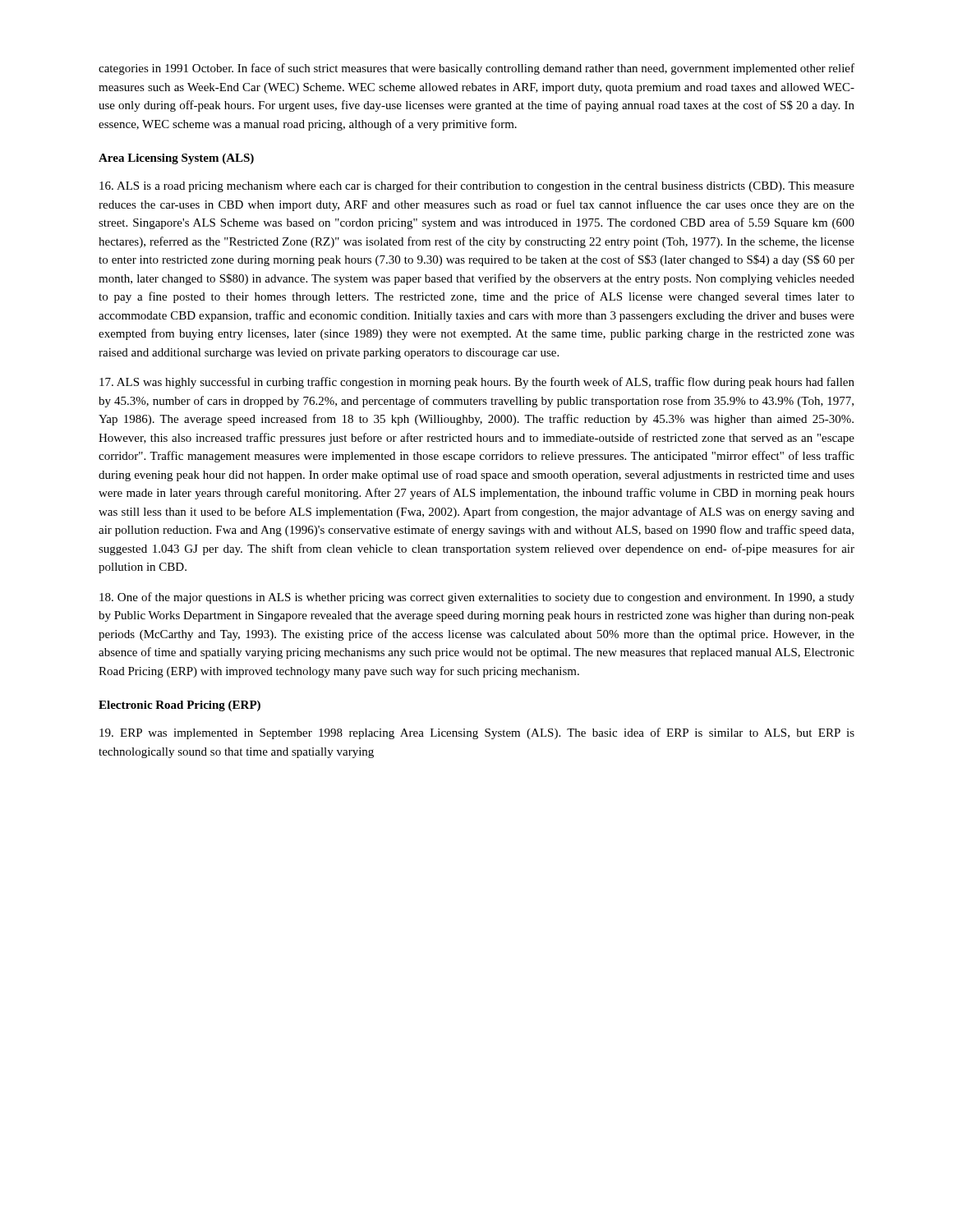Click on the text starting "categories in 1991 October. In face of such"
Screen dimensions: 1232x953
click(x=476, y=96)
